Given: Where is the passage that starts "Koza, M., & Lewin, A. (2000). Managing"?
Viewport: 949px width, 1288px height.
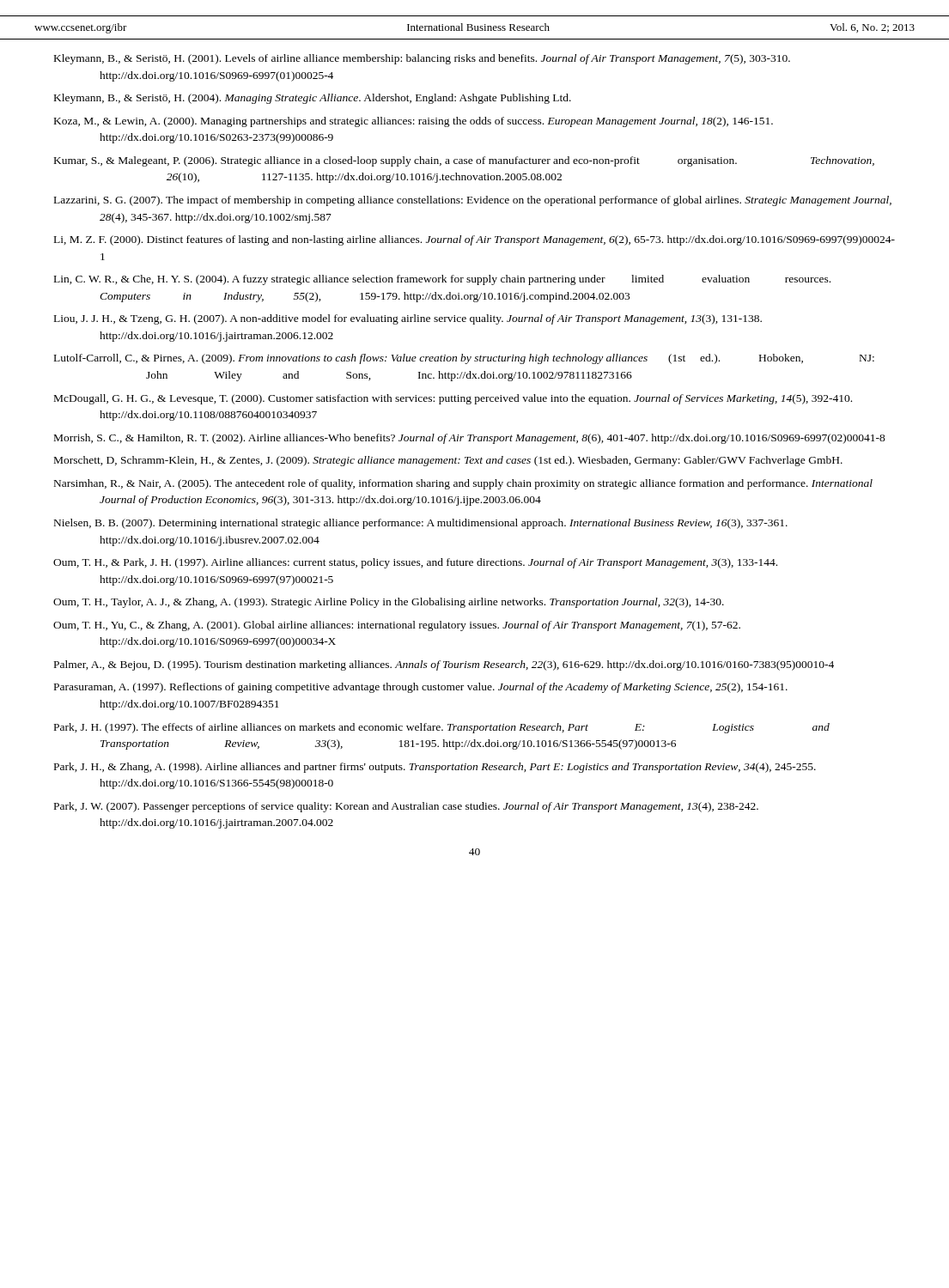Looking at the screenshot, I should 413,129.
